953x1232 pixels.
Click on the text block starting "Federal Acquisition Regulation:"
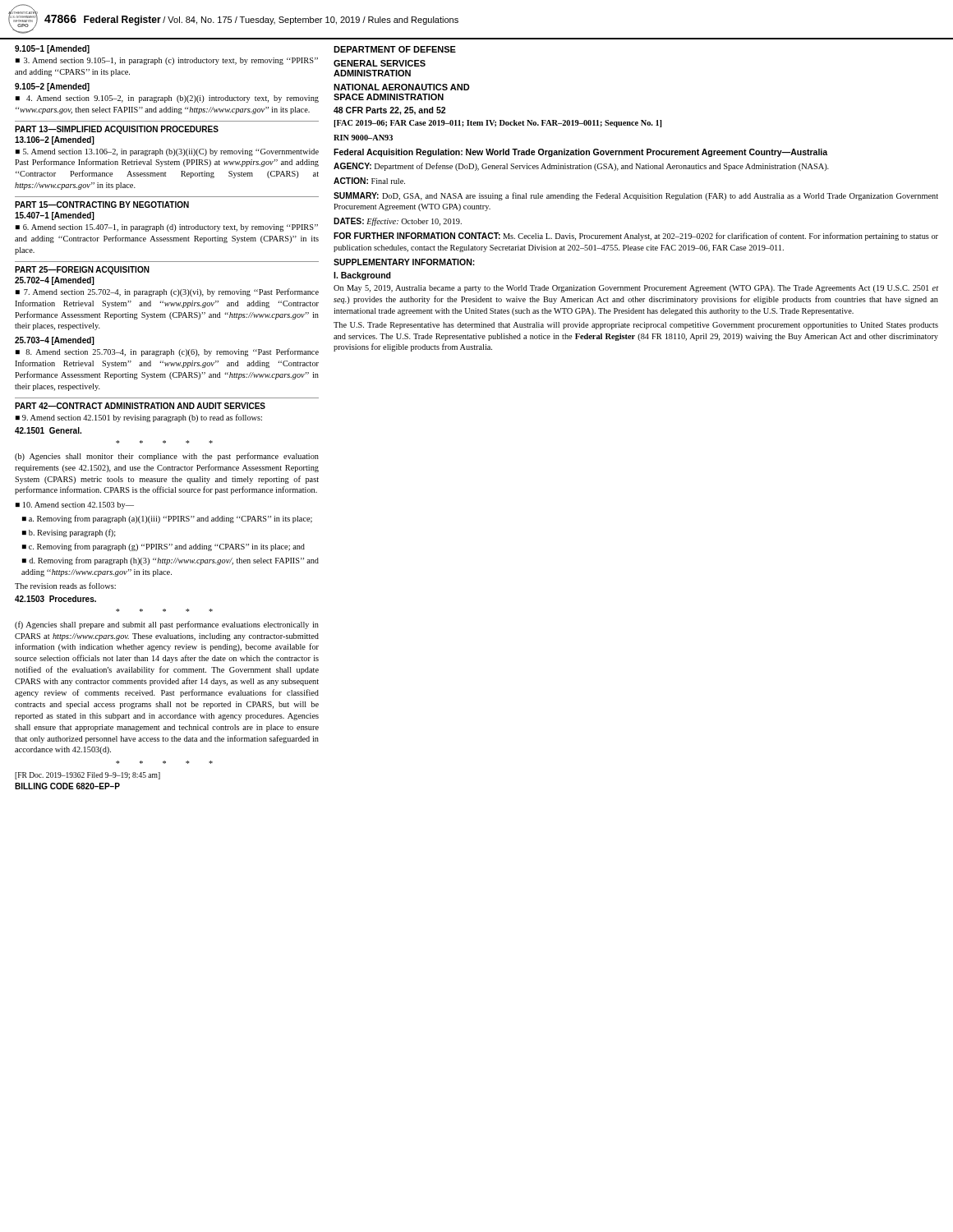pos(580,152)
